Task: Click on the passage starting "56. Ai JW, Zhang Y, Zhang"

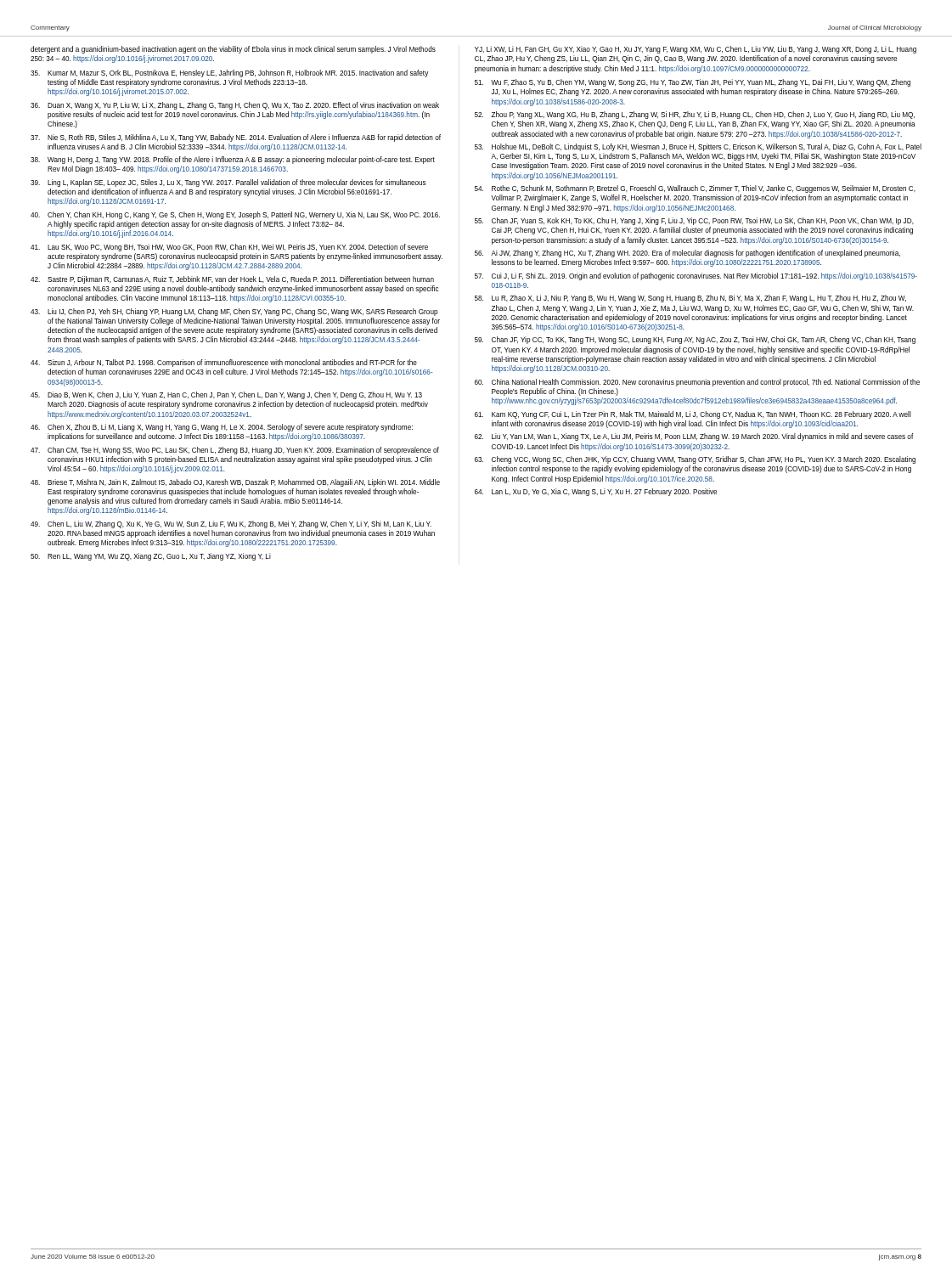Action: [x=698, y=258]
